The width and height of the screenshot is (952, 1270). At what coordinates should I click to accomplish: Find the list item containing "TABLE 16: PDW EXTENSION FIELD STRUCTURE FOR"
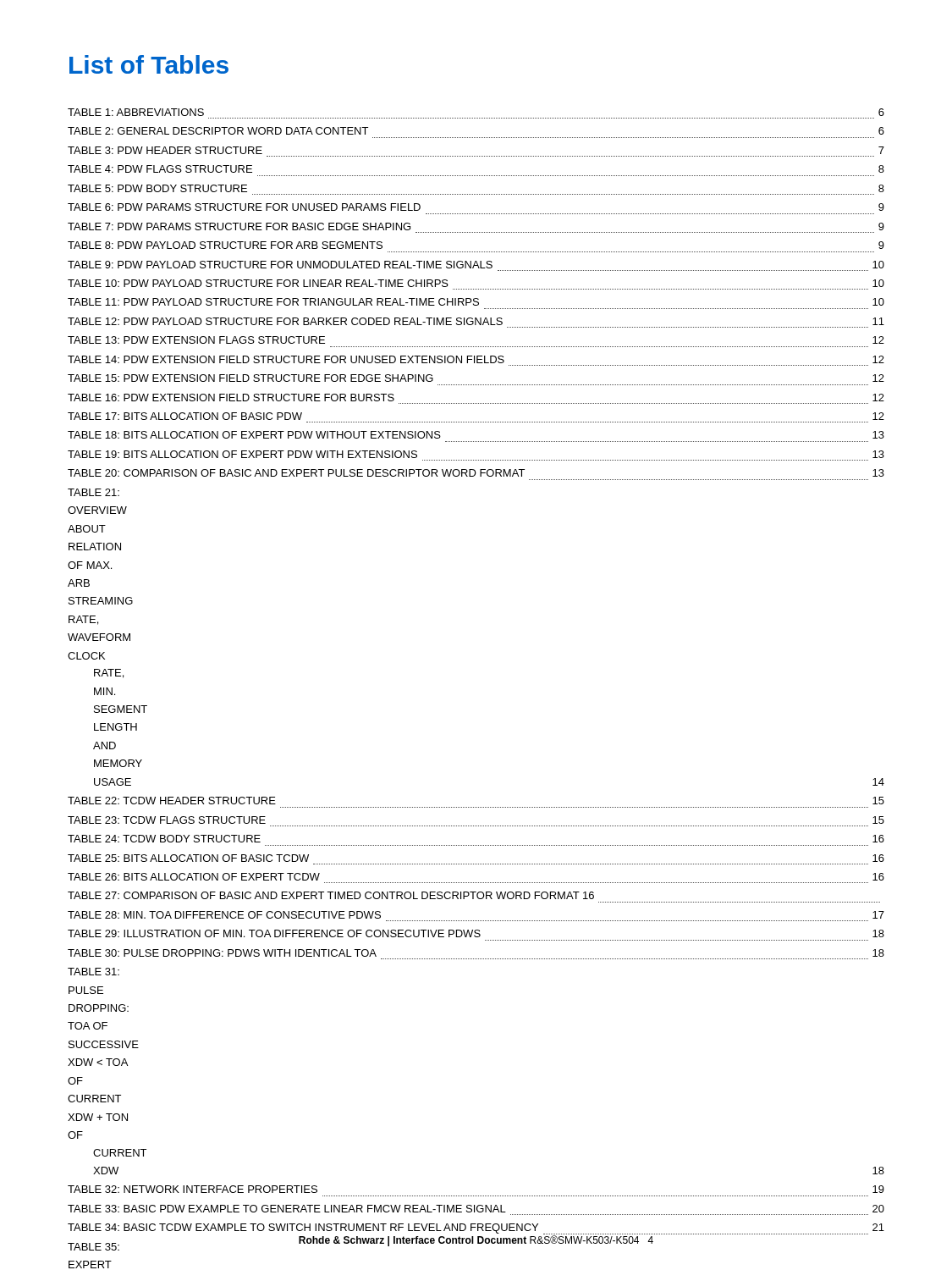tap(476, 397)
